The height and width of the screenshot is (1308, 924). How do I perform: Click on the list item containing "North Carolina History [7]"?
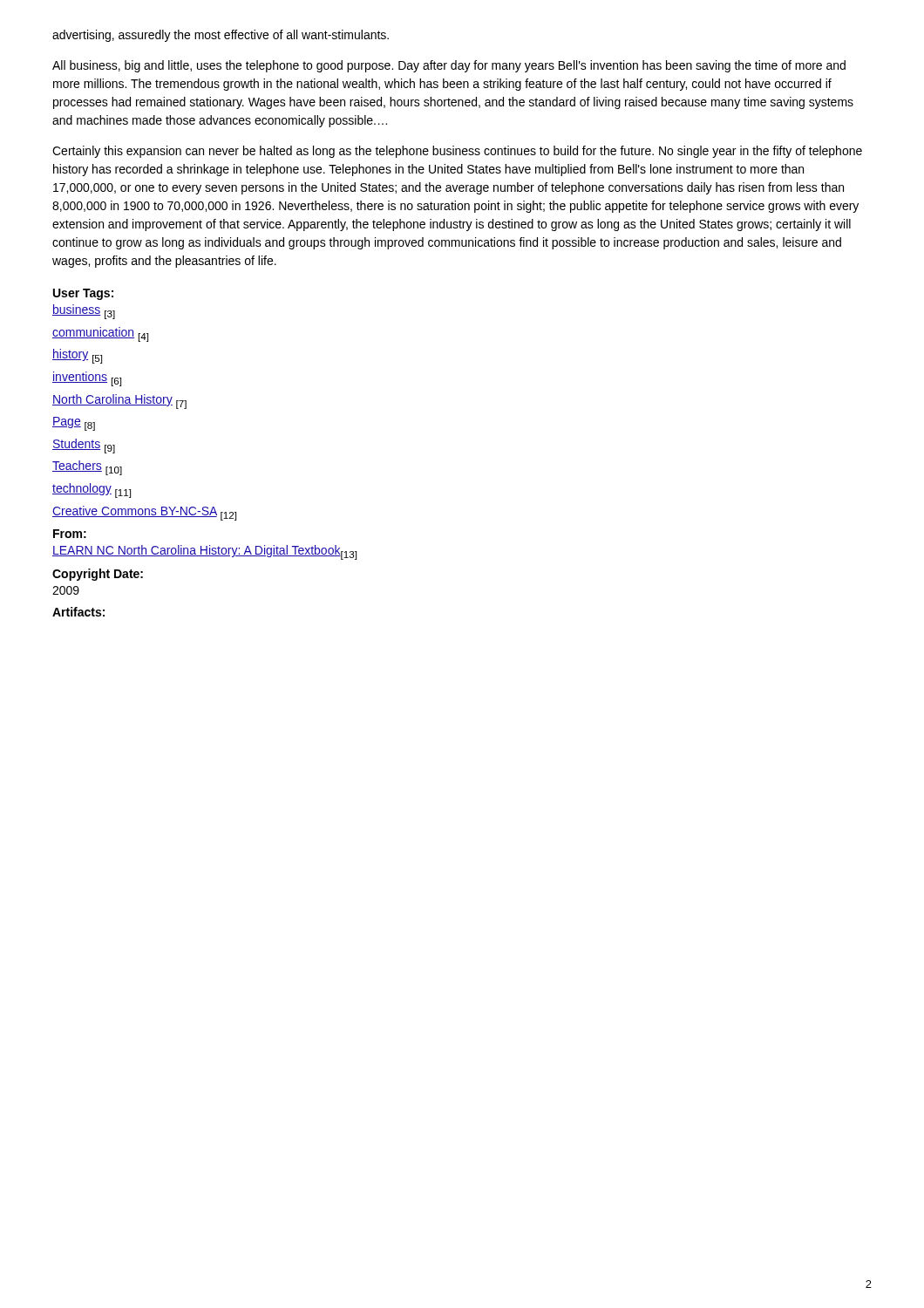click(x=119, y=402)
